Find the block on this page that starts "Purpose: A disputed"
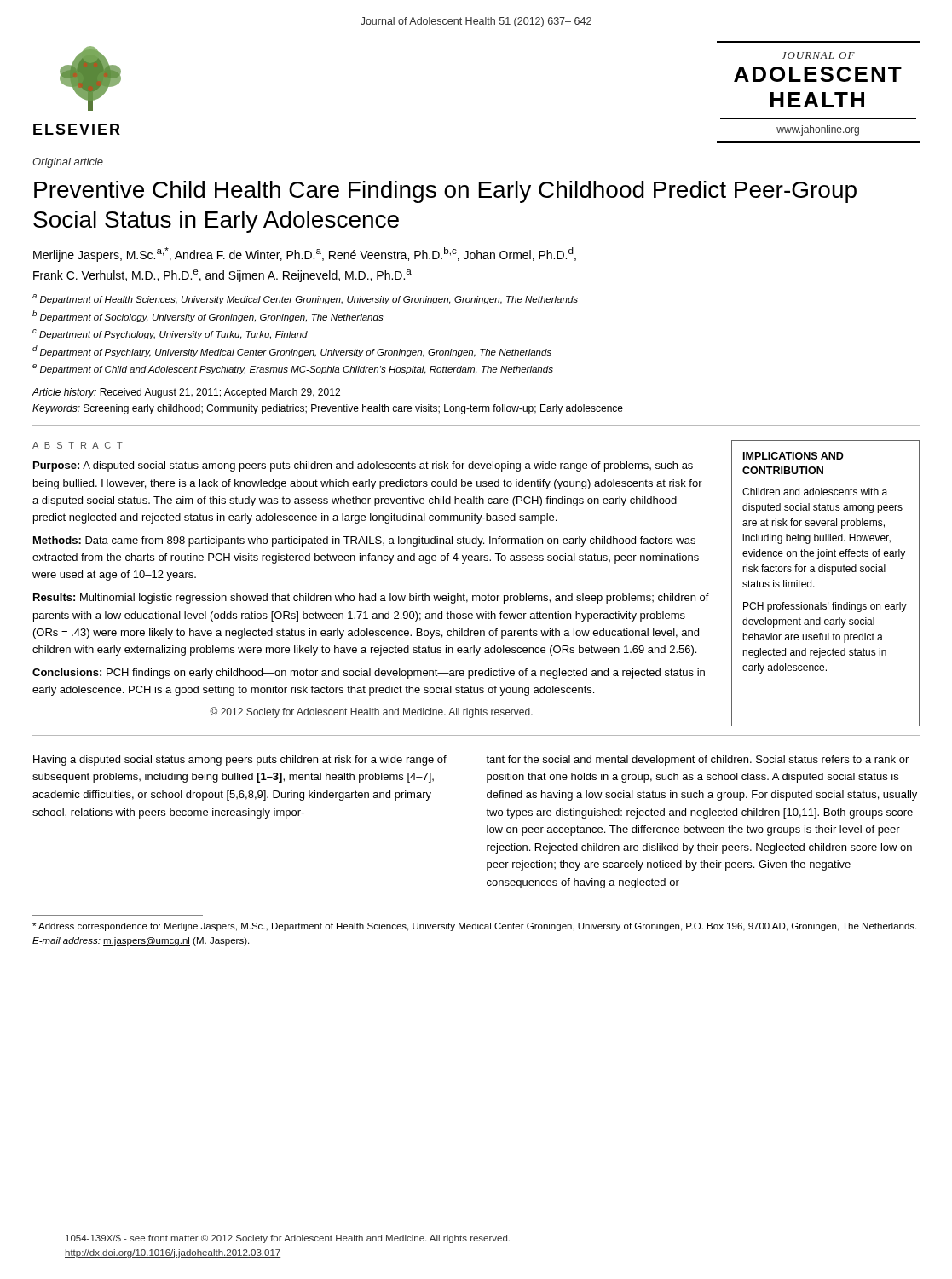 372,589
